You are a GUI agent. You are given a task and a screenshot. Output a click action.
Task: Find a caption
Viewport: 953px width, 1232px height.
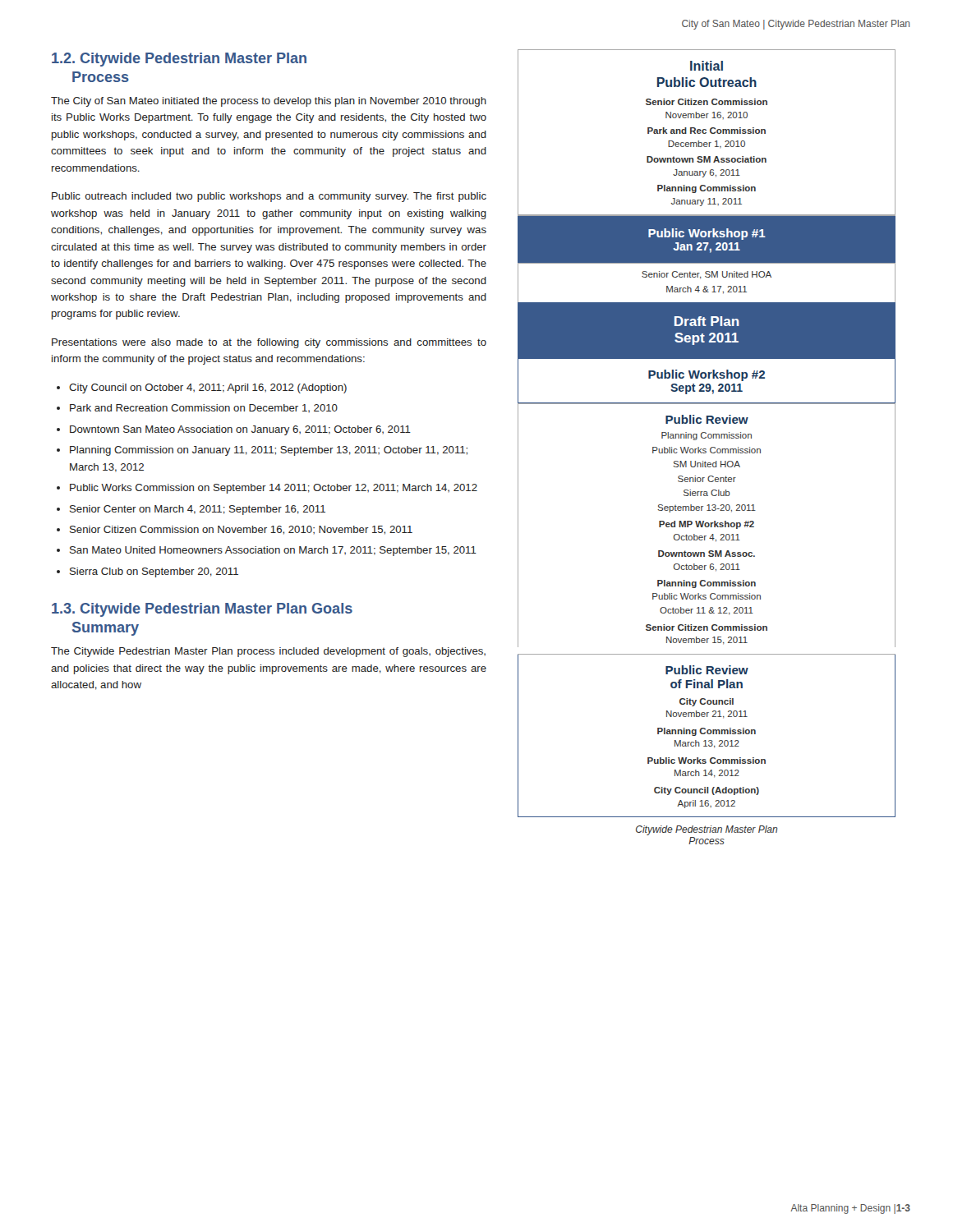click(x=707, y=835)
